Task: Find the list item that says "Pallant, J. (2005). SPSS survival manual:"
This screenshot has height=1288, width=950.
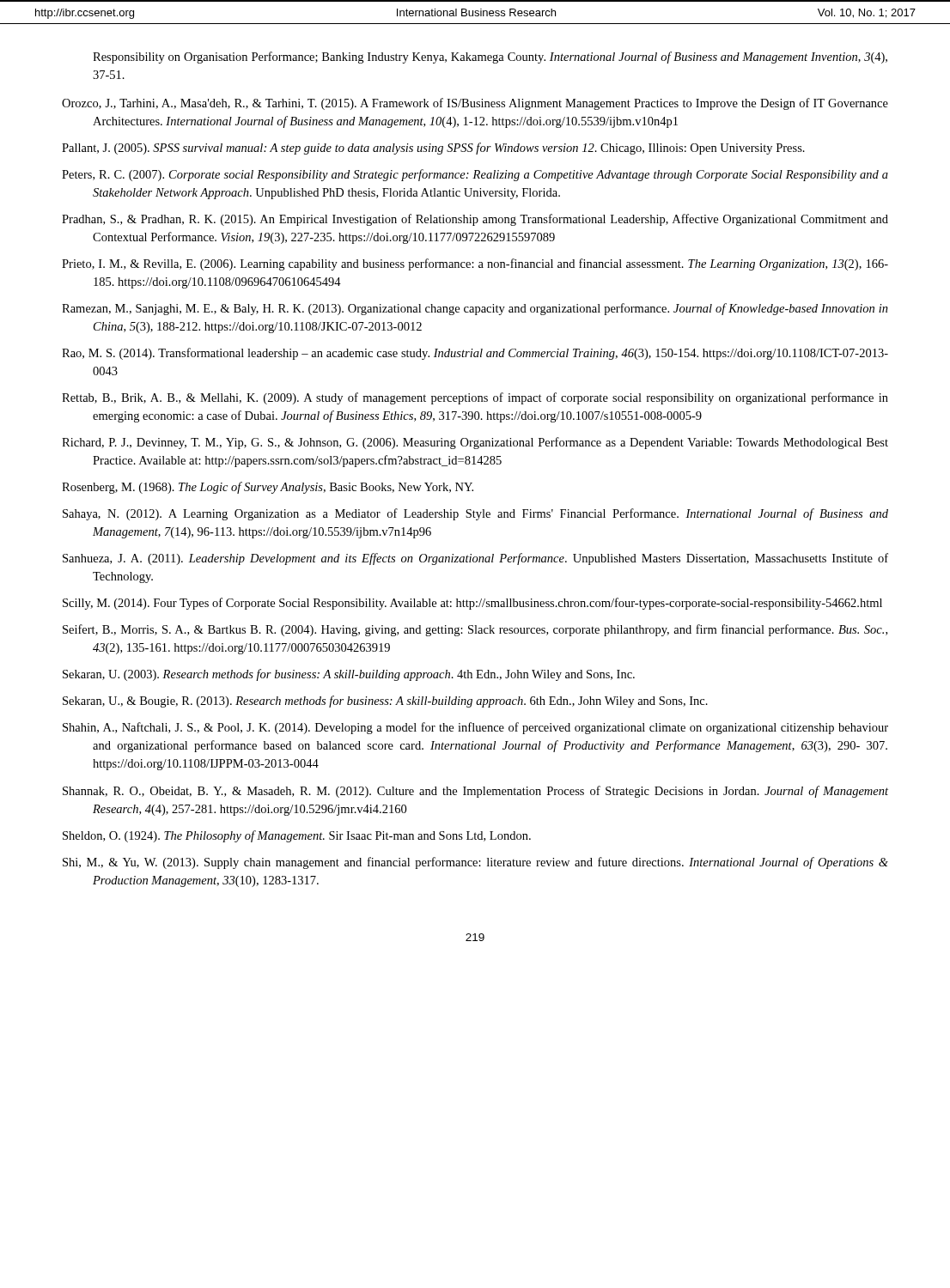Action: point(434,148)
